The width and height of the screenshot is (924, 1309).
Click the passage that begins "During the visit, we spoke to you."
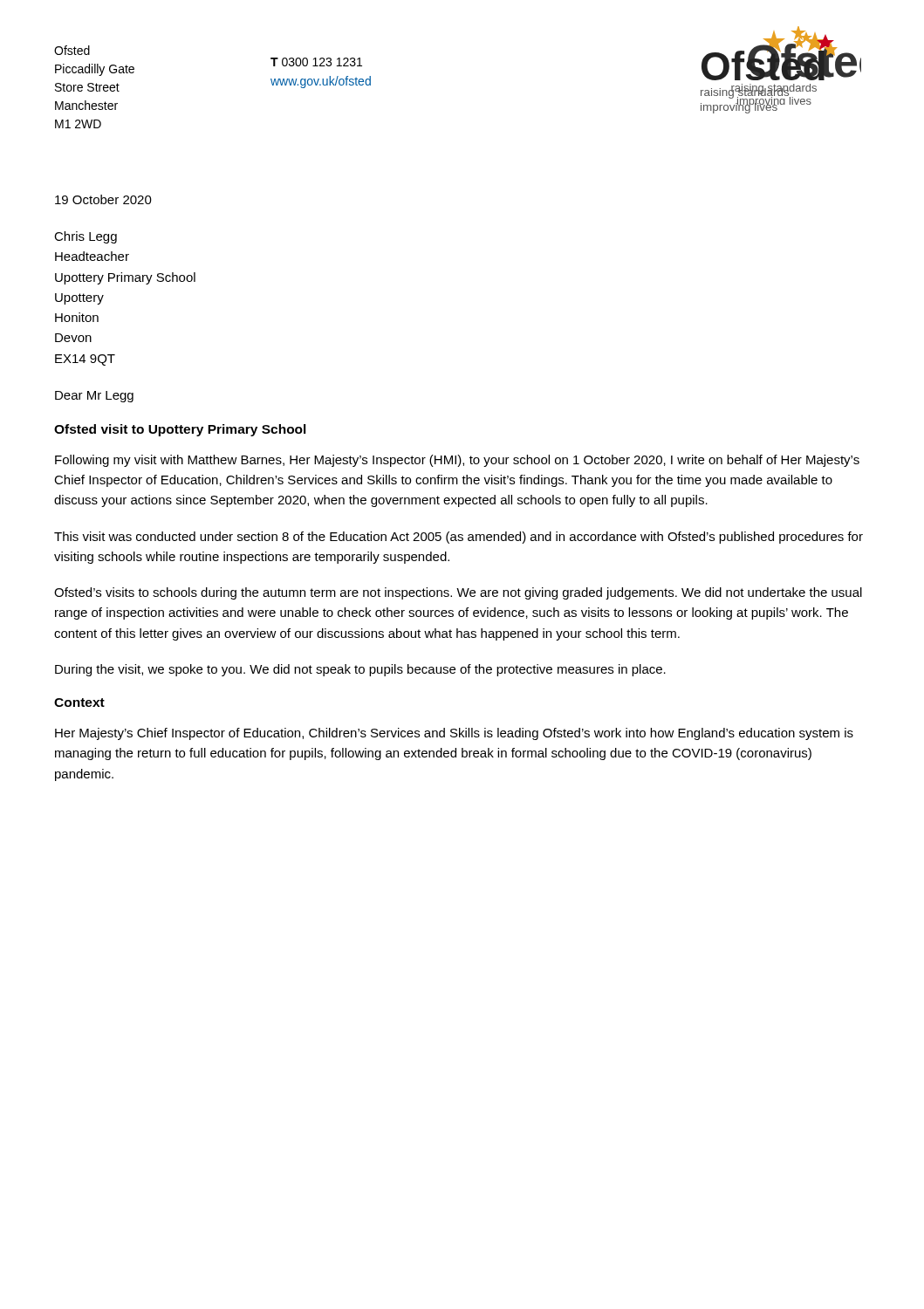point(360,669)
